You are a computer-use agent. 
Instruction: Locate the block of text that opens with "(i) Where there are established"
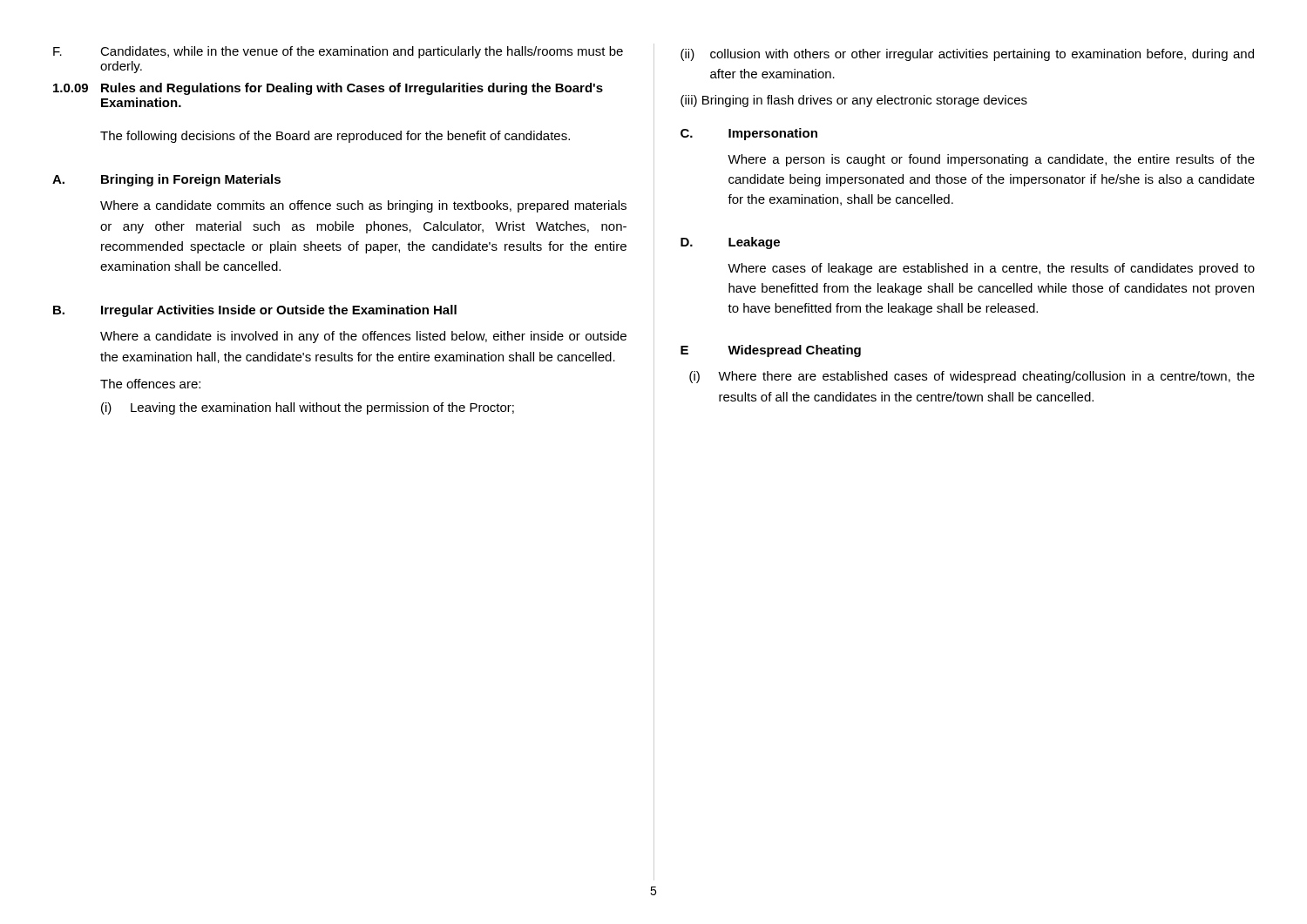[972, 386]
